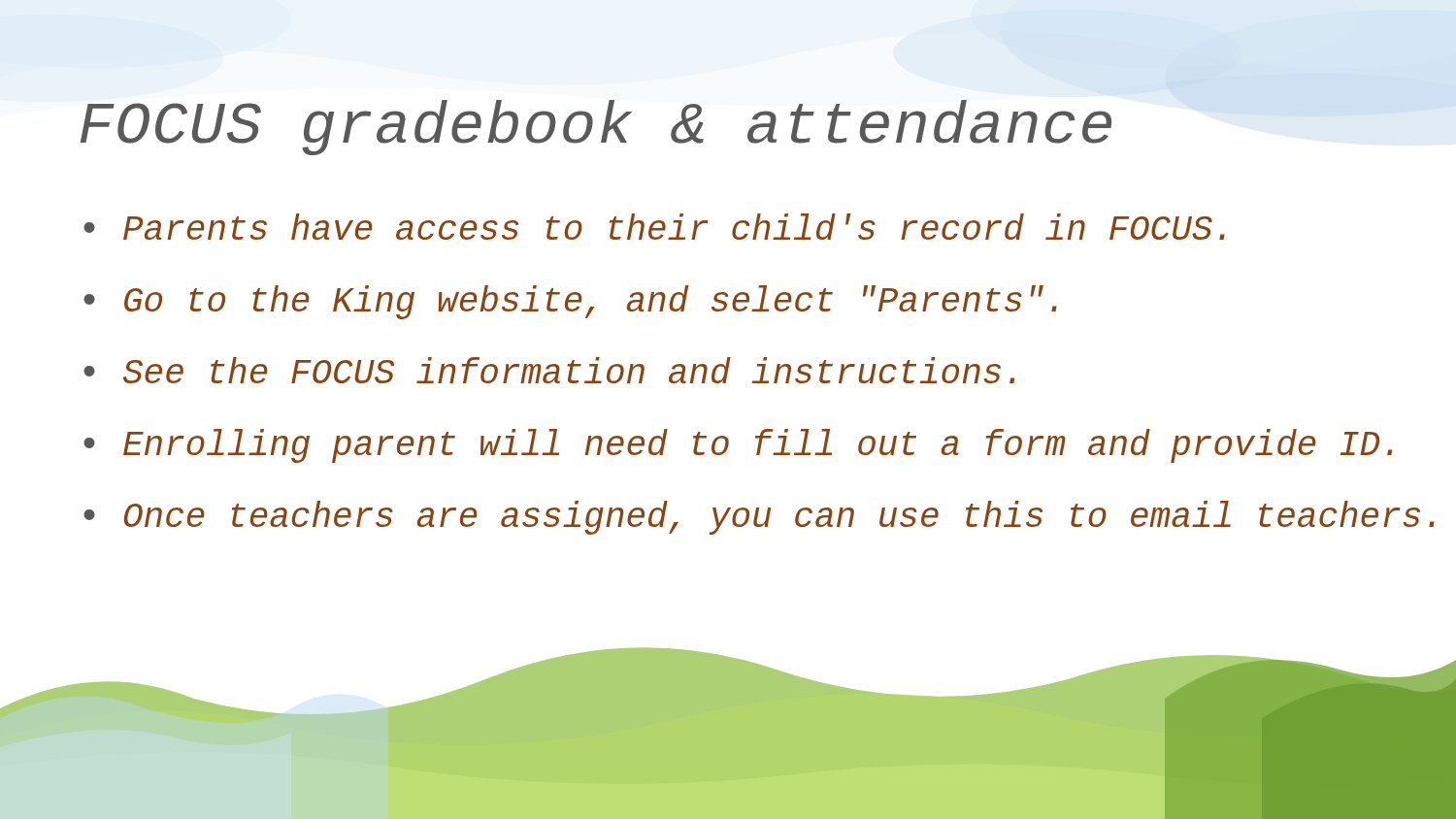1456x819 pixels.
Task: Find the text block starting "FOCUS gradebook & attendance"
Action: [x=597, y=127]
